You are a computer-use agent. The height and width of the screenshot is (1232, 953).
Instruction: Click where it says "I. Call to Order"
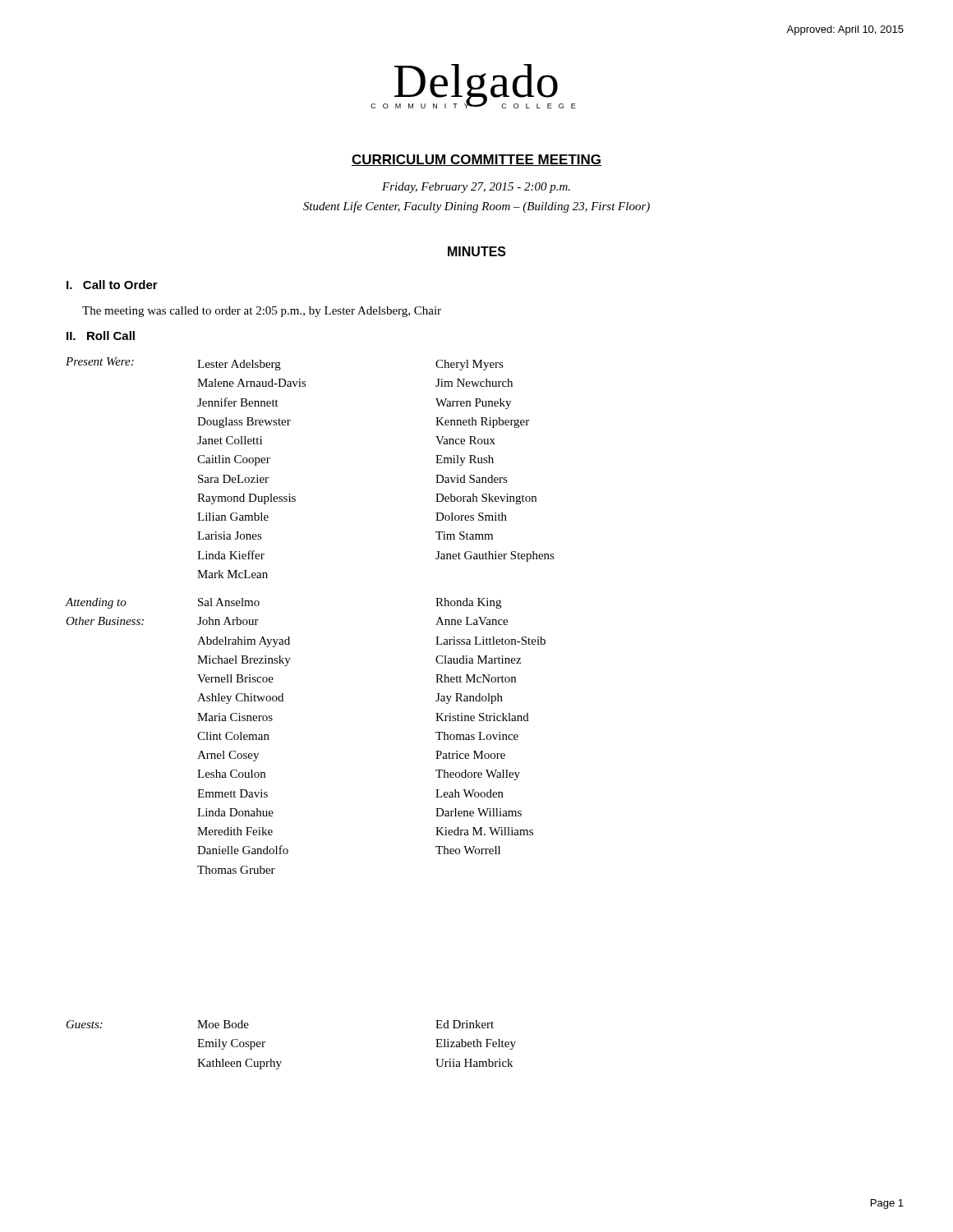[112, 285]
